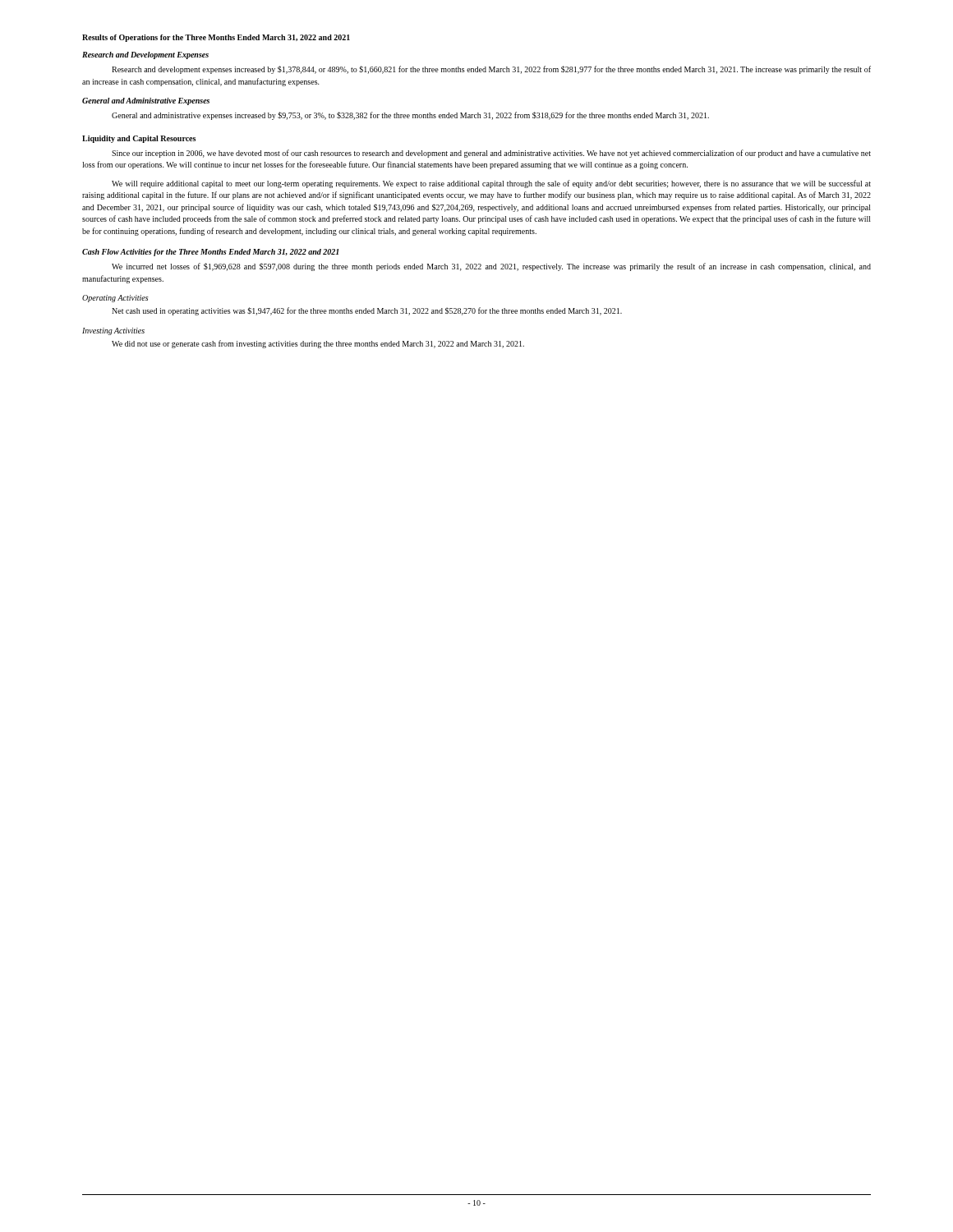Viewport: 953px width, 1232px height.
Task: Find the region starting "Cash Flow Activities"
Action: click(211, 252)
